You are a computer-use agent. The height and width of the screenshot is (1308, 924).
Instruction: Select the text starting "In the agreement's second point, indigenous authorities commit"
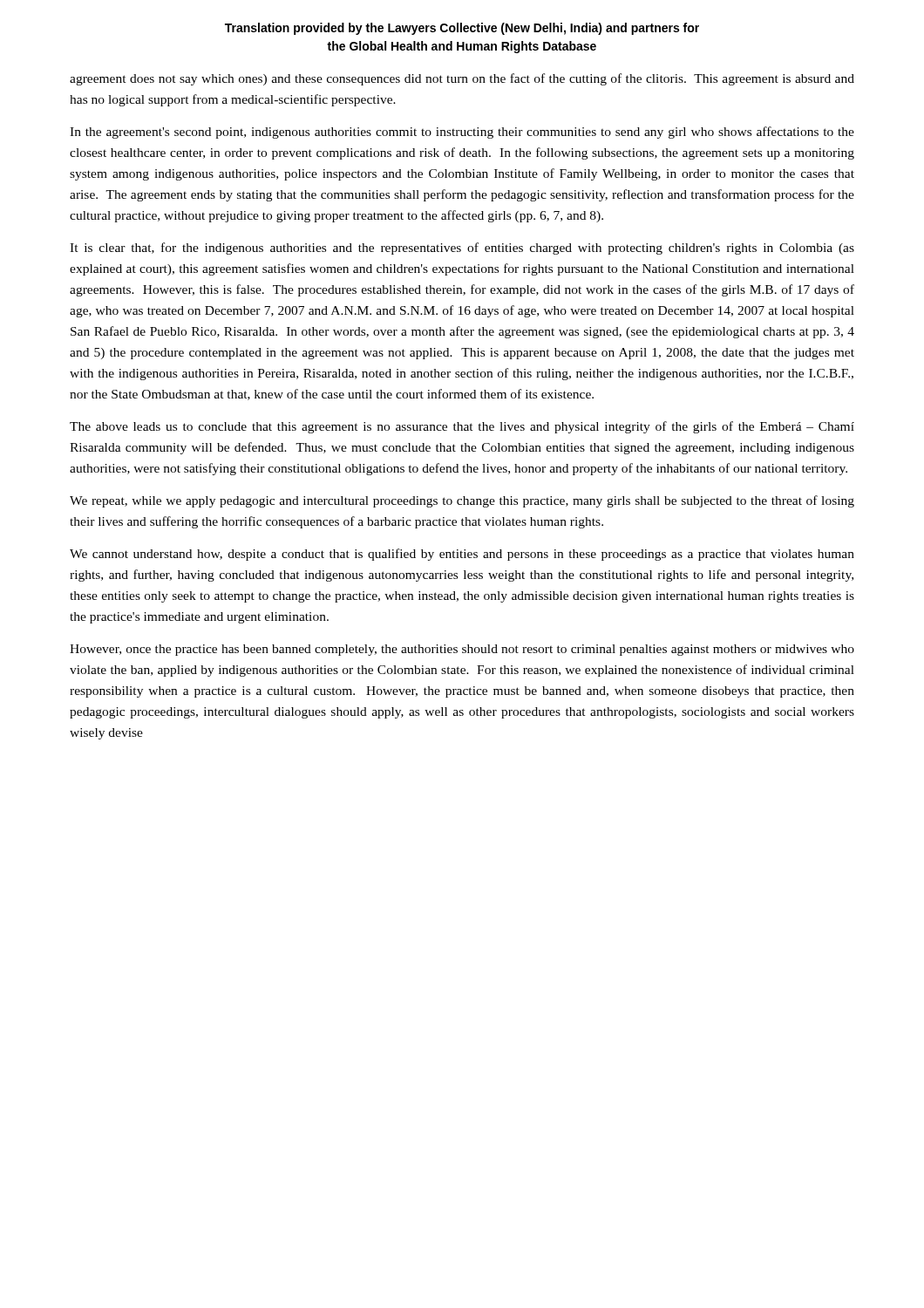(462, 173)
